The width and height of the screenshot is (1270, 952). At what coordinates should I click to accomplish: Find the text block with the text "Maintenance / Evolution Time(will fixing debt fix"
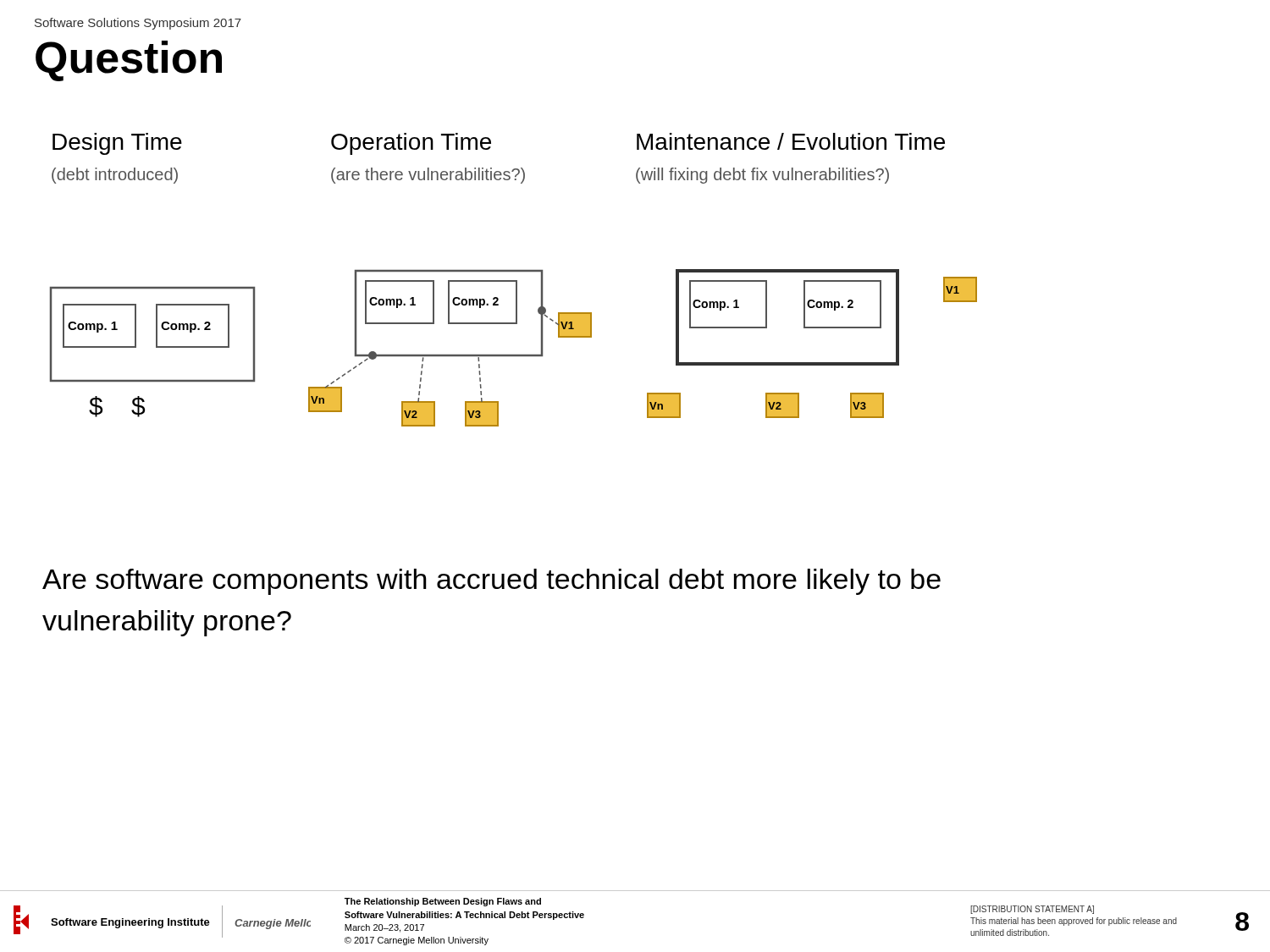(x=791, y=156)
